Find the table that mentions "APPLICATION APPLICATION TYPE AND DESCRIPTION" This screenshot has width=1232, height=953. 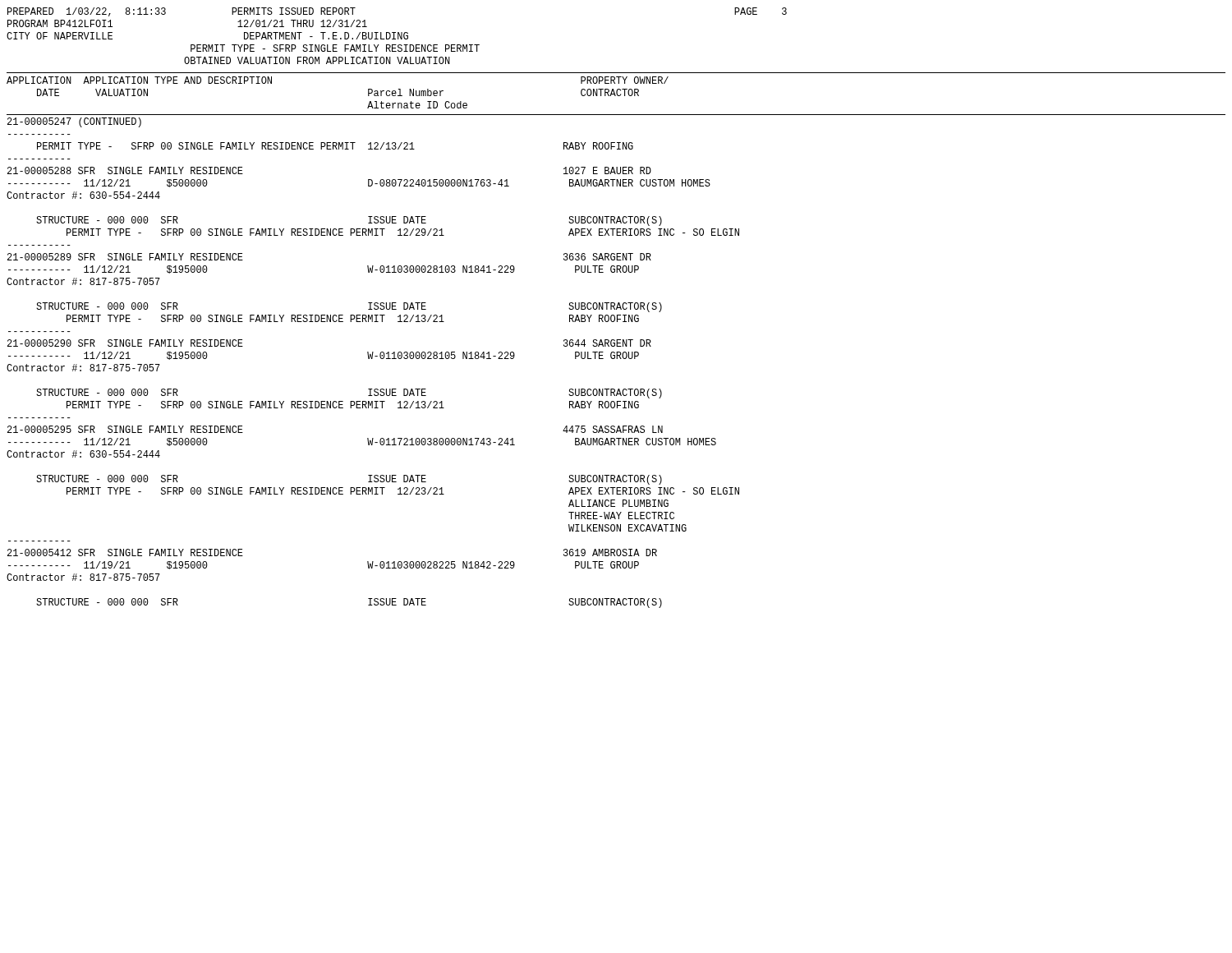(616, 343)
